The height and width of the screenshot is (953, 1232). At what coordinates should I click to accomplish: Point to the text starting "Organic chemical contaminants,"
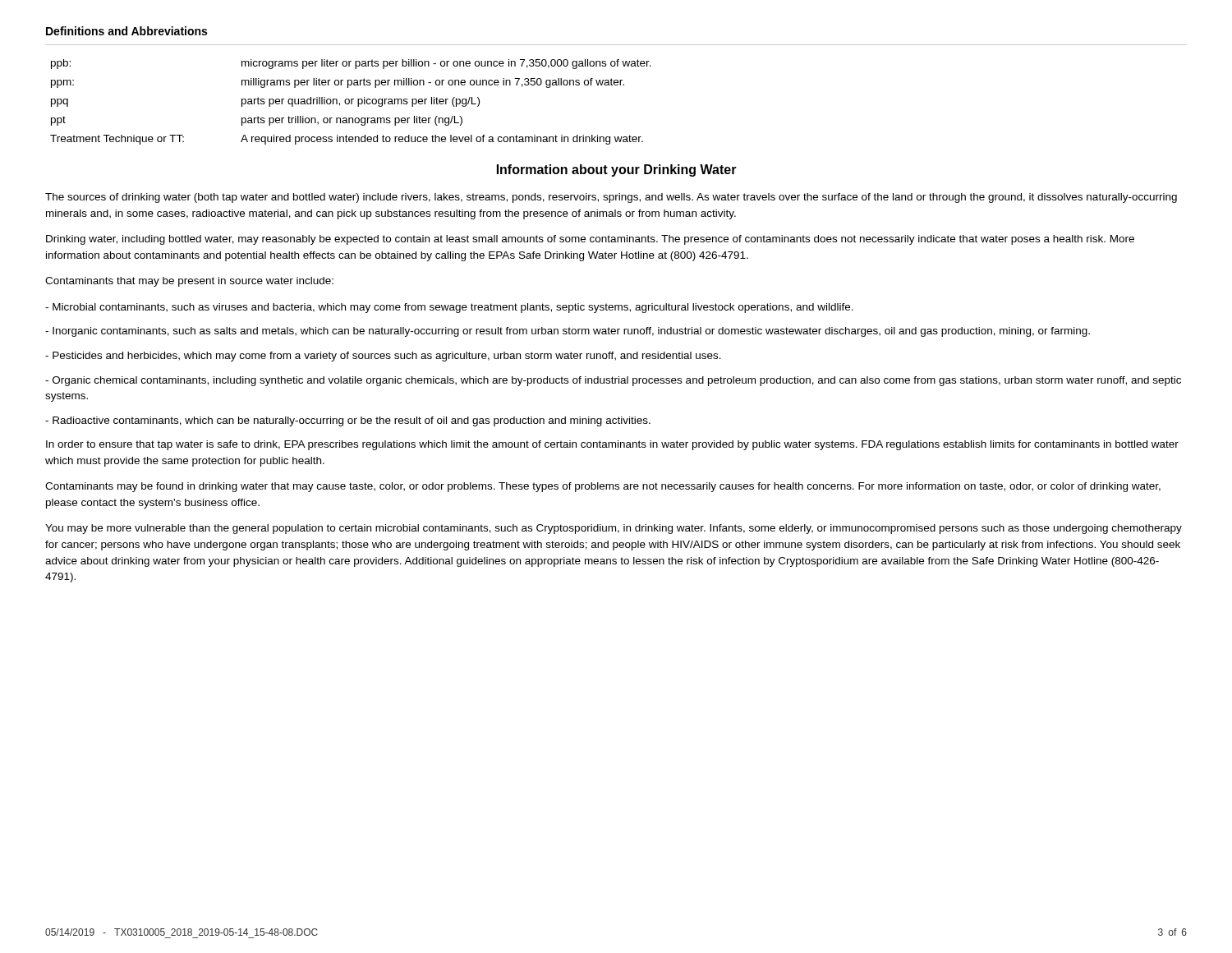pos(613,388)
